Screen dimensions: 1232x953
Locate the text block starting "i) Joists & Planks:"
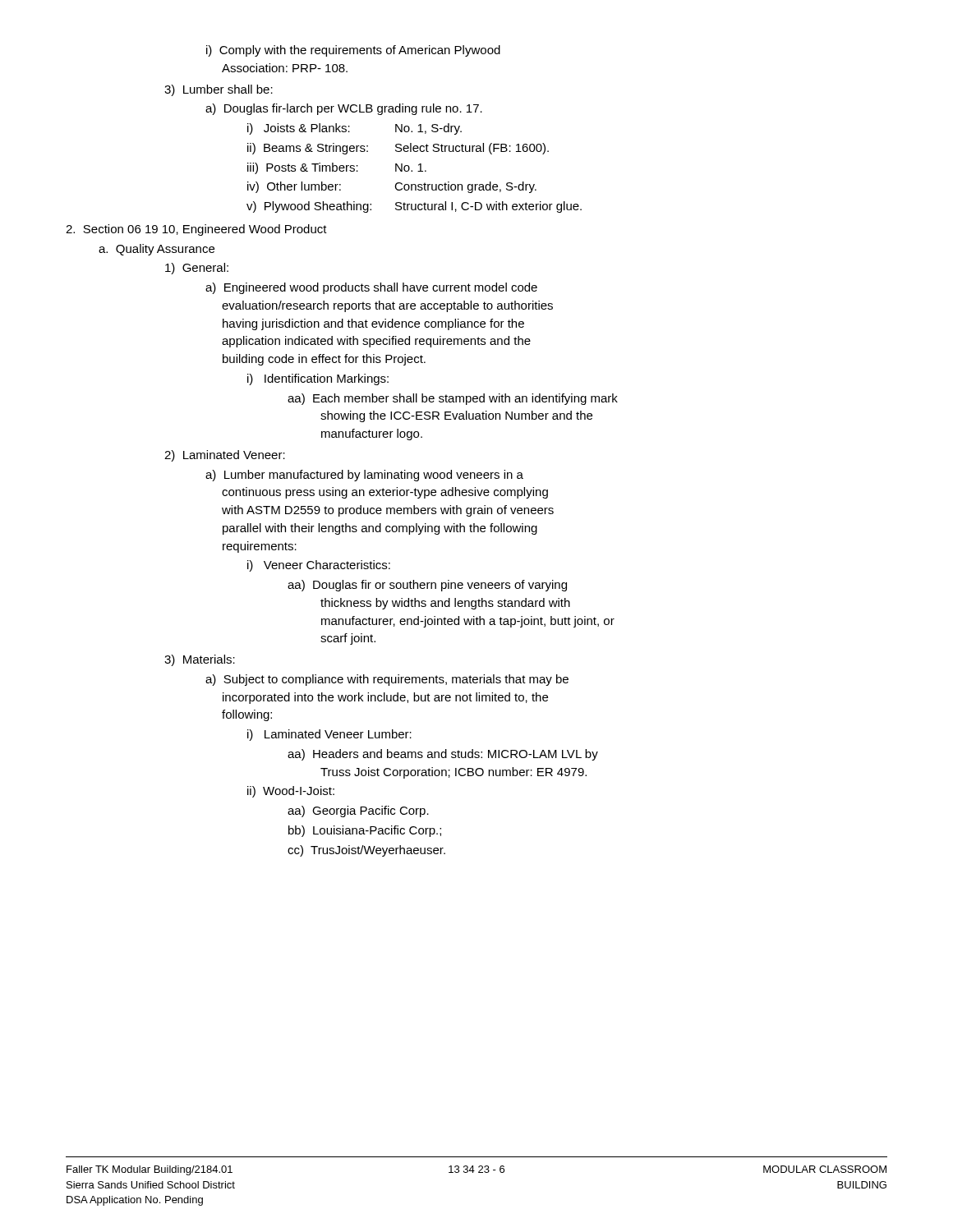[x=303, y=129]
